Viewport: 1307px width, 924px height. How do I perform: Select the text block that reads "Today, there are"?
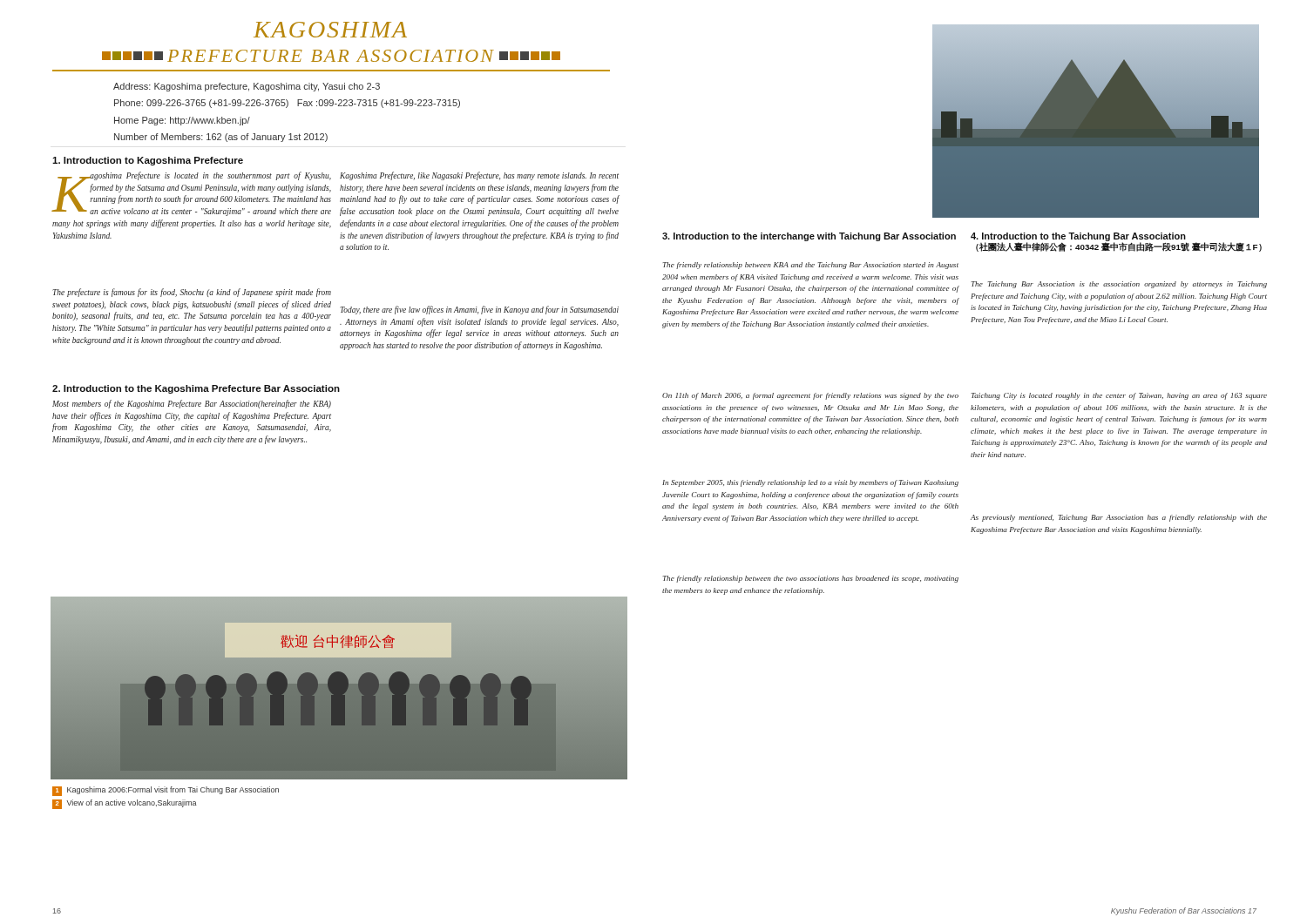coord(479,328)
